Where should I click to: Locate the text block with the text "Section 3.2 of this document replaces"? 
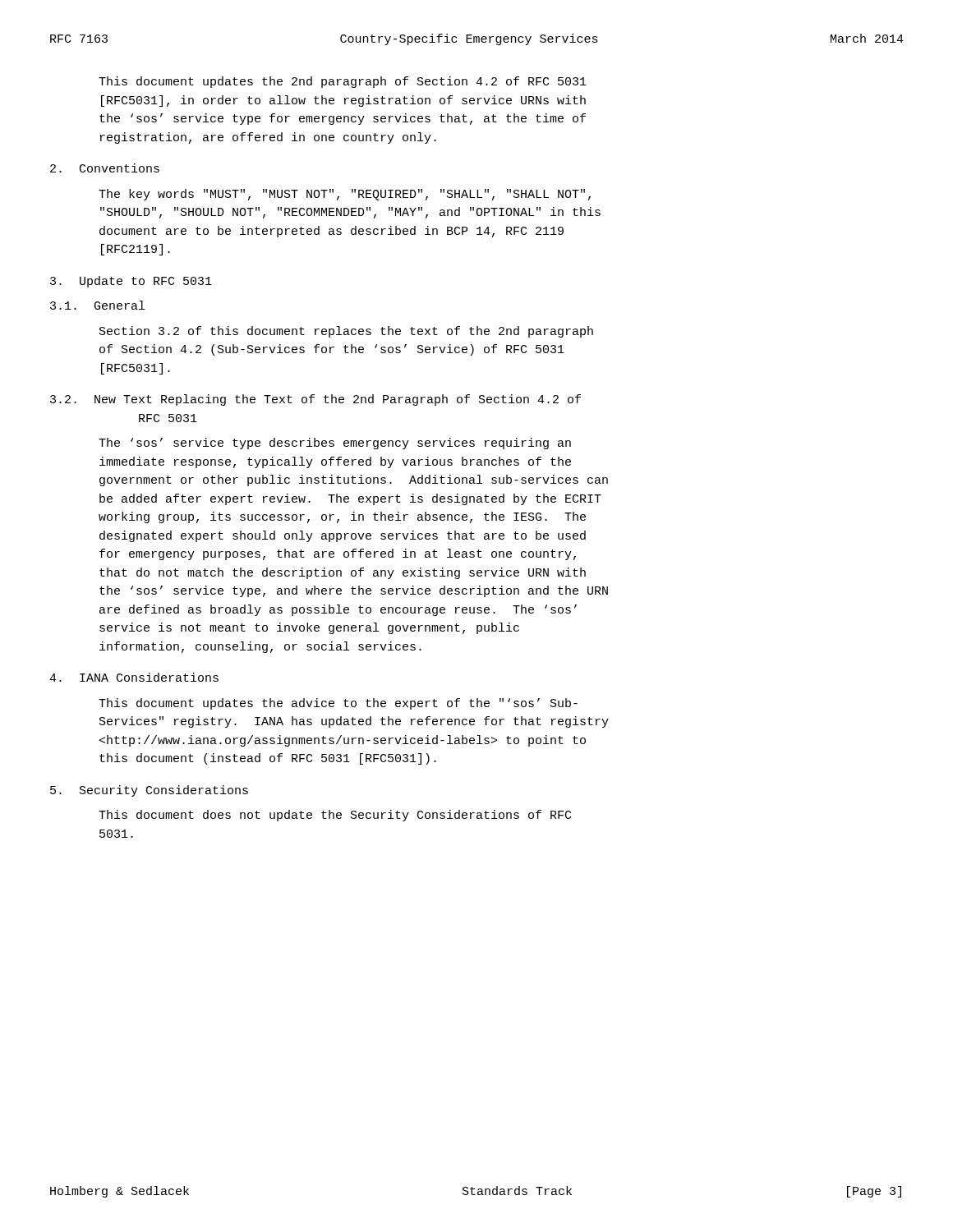(346, 350)
